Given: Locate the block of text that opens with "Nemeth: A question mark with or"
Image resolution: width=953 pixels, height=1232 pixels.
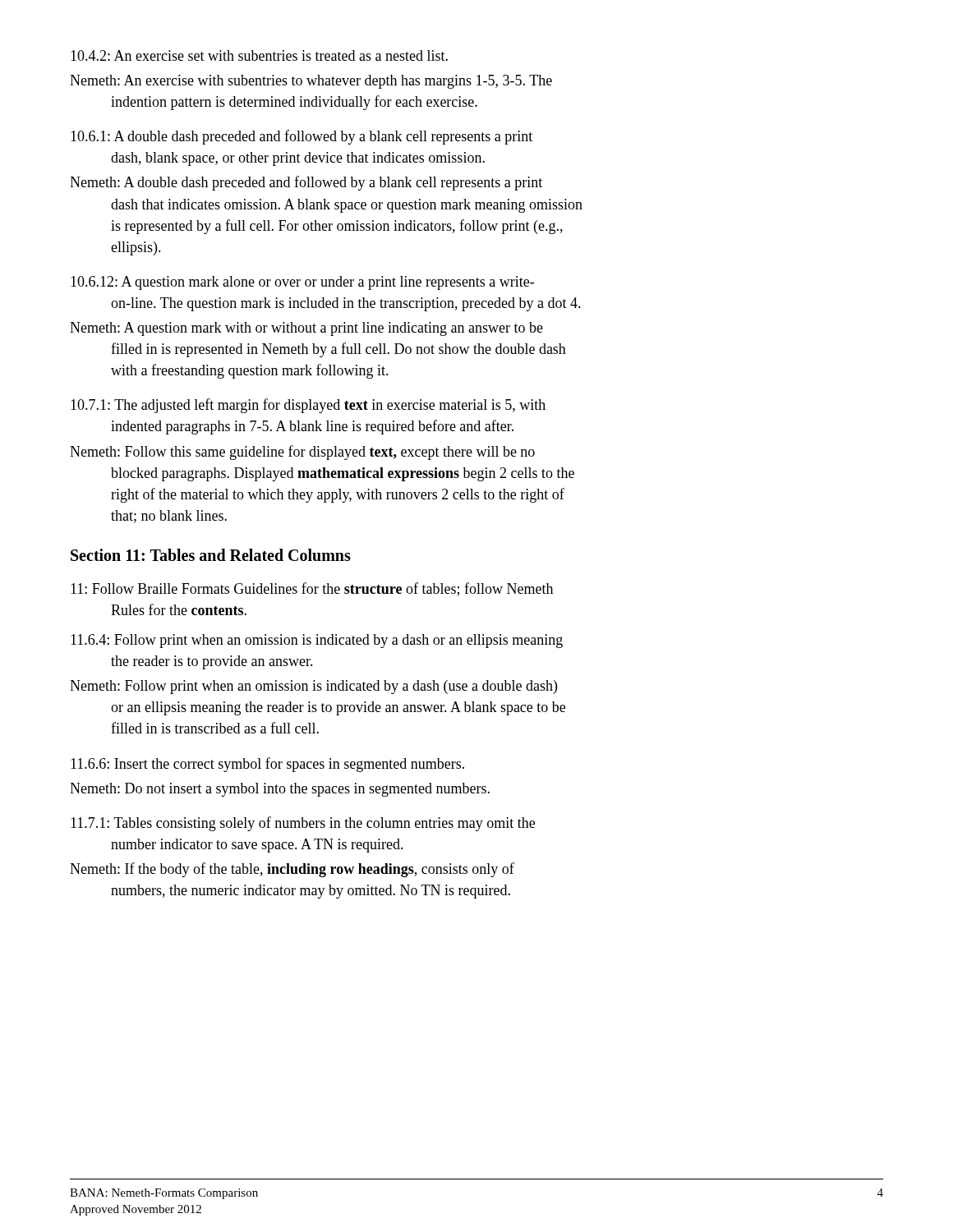Looking at the screenshot, I should [476, 349].
